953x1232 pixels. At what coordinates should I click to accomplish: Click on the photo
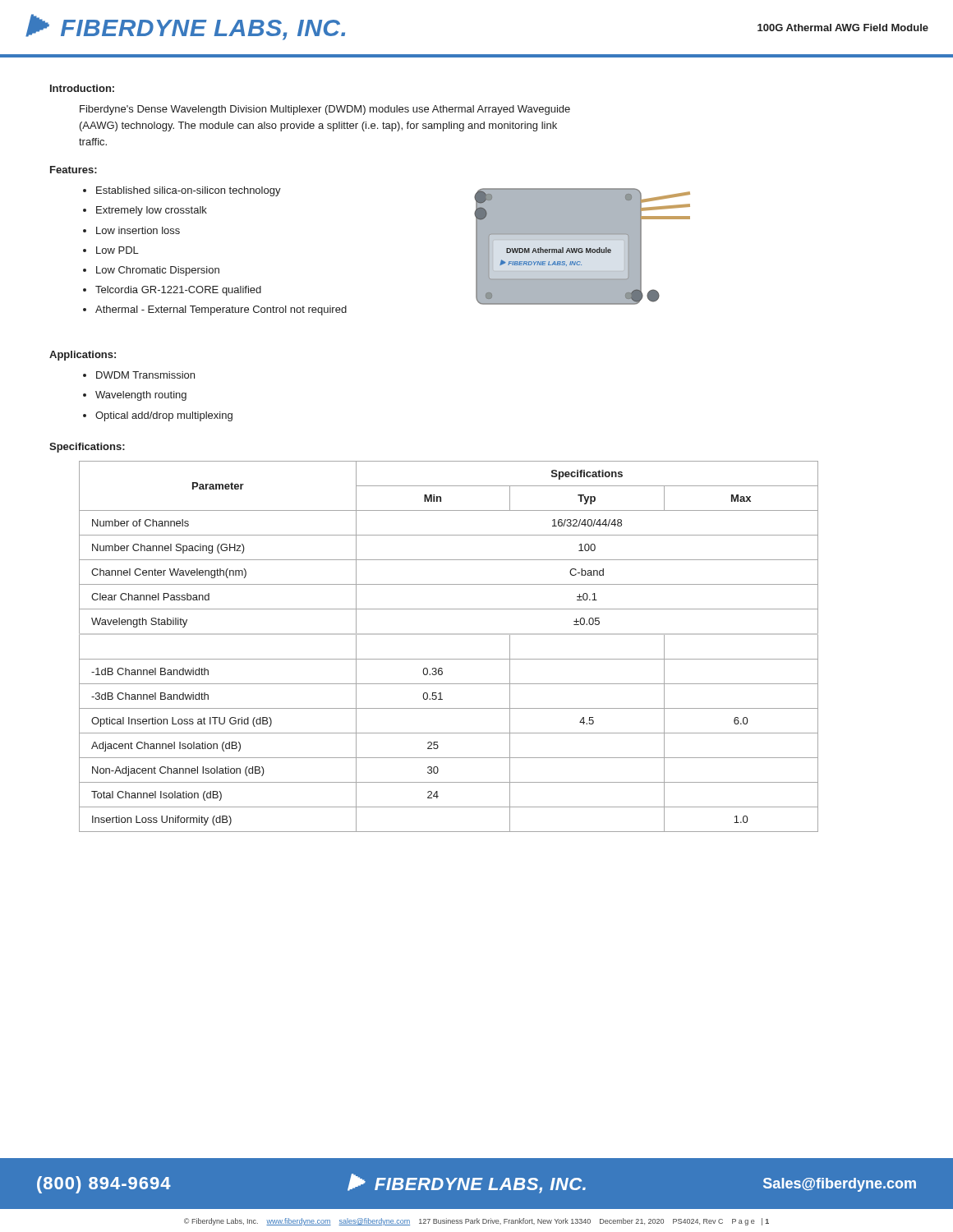[x=571, y=252]
